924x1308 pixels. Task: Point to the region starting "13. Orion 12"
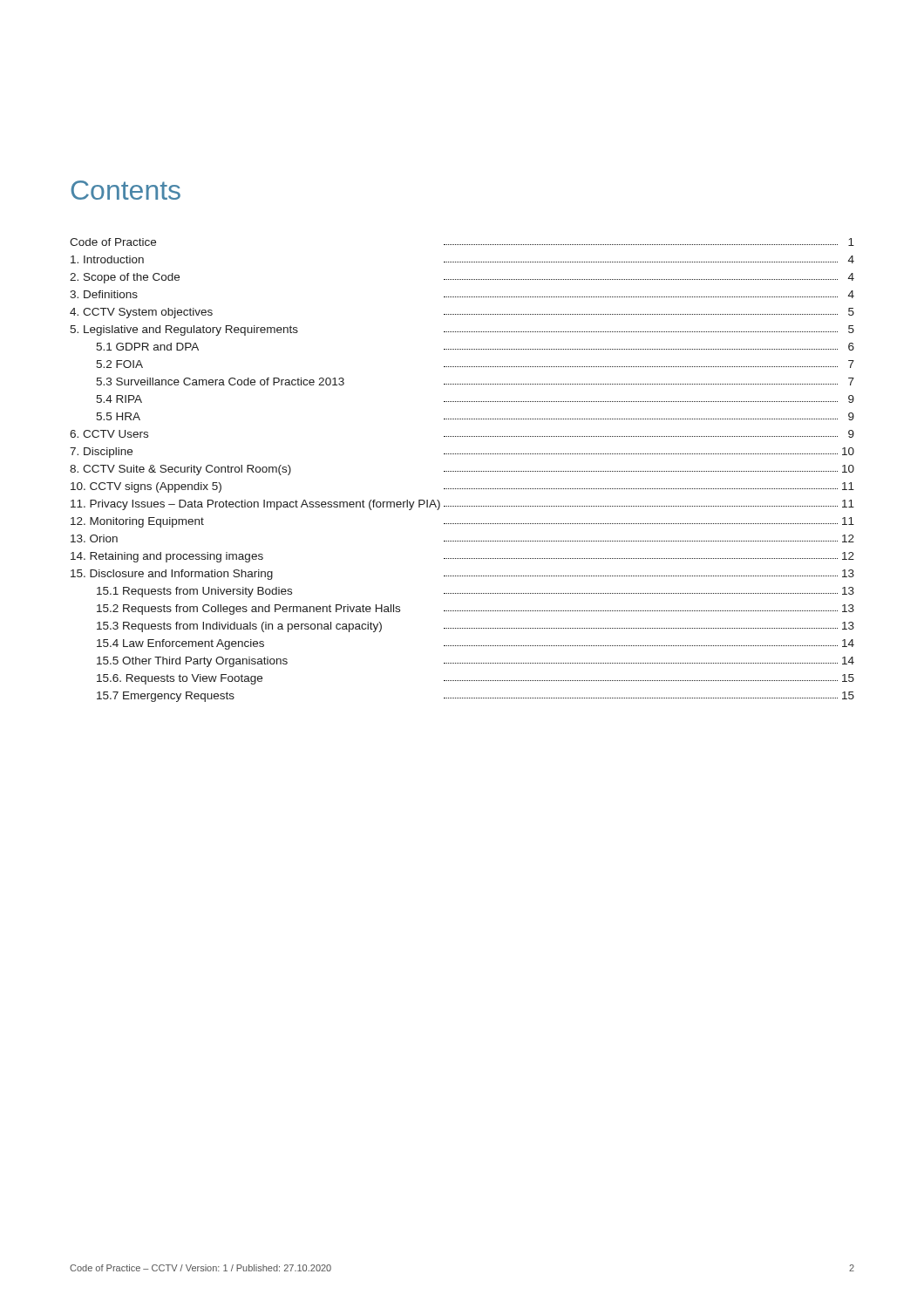462,538
